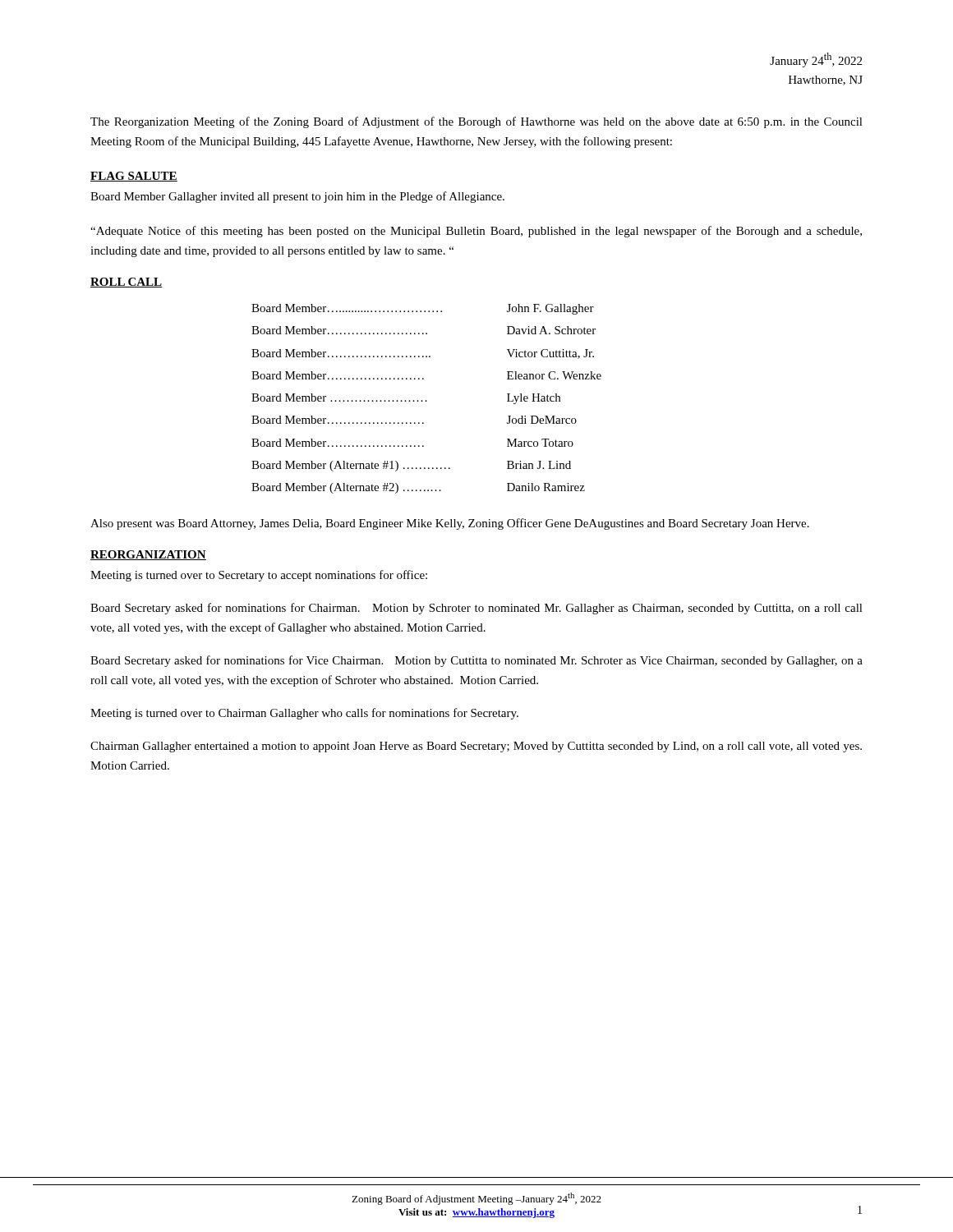Viewport: 953px width, 1232px height.
Task: Point to the text block starting "Also present was Board Attorney, James Delia,"
Action: (x=450, y=523)
